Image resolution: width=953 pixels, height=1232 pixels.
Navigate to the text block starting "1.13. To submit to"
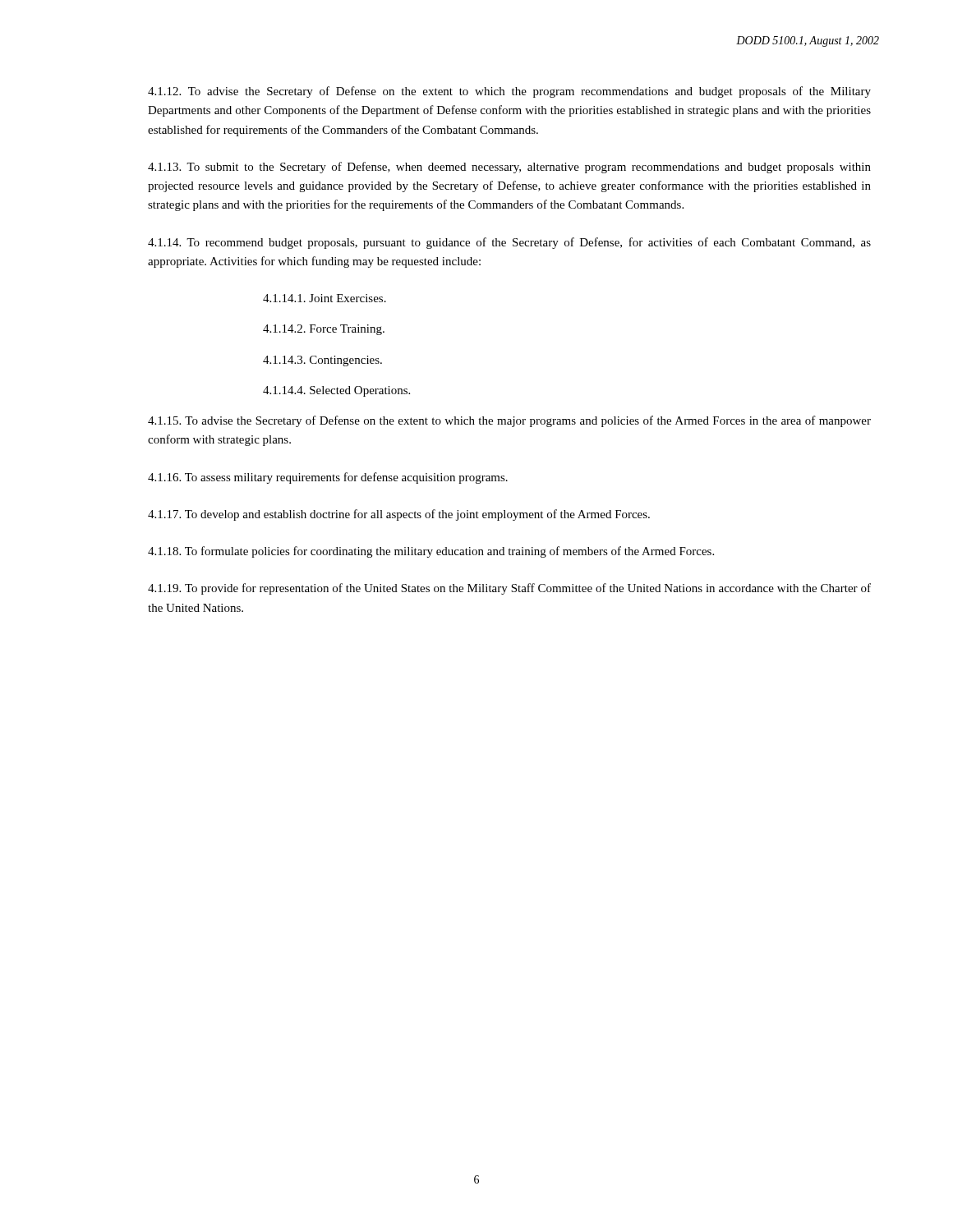tap(509, 186)
